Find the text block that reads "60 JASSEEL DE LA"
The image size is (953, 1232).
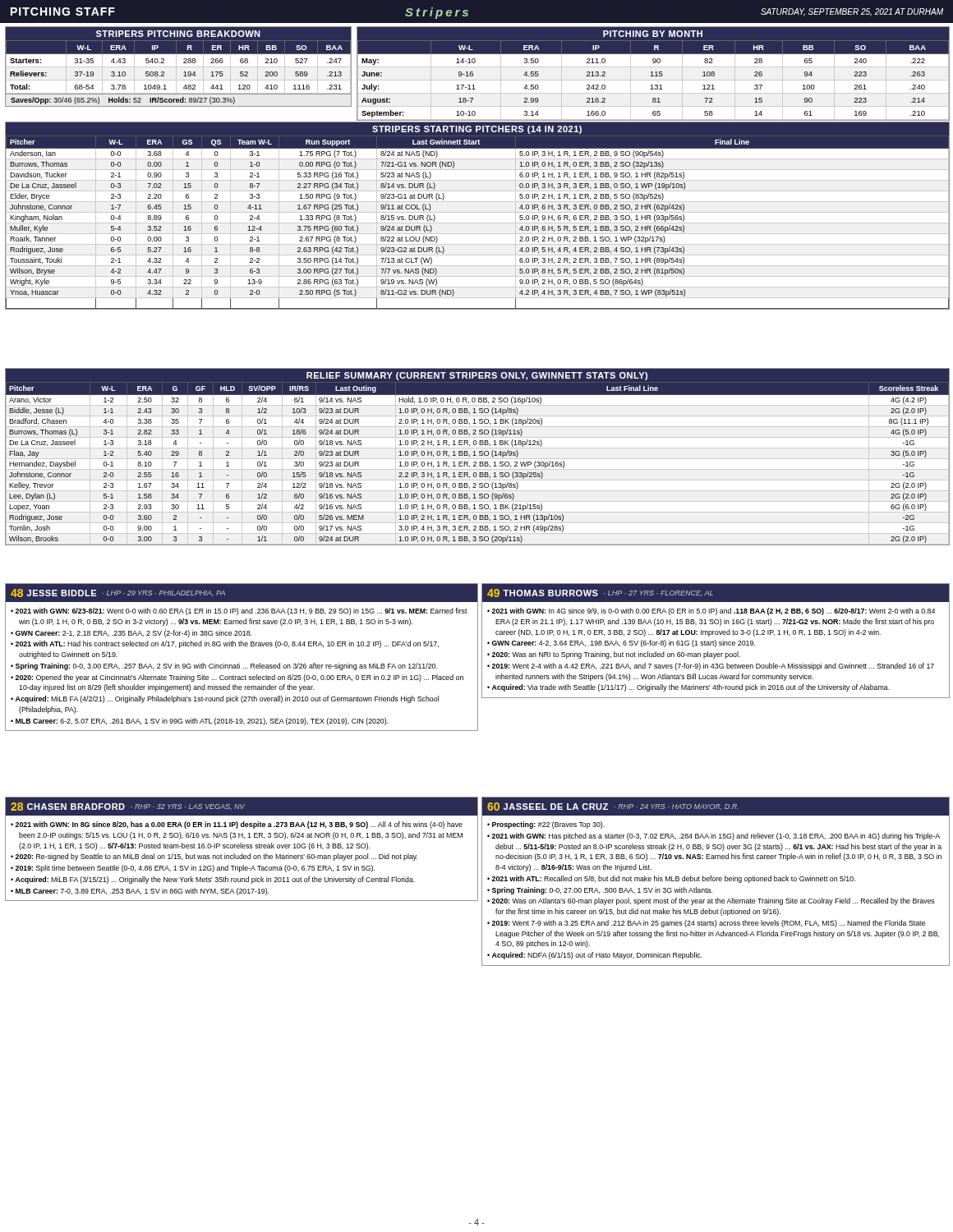pos(716,881)
